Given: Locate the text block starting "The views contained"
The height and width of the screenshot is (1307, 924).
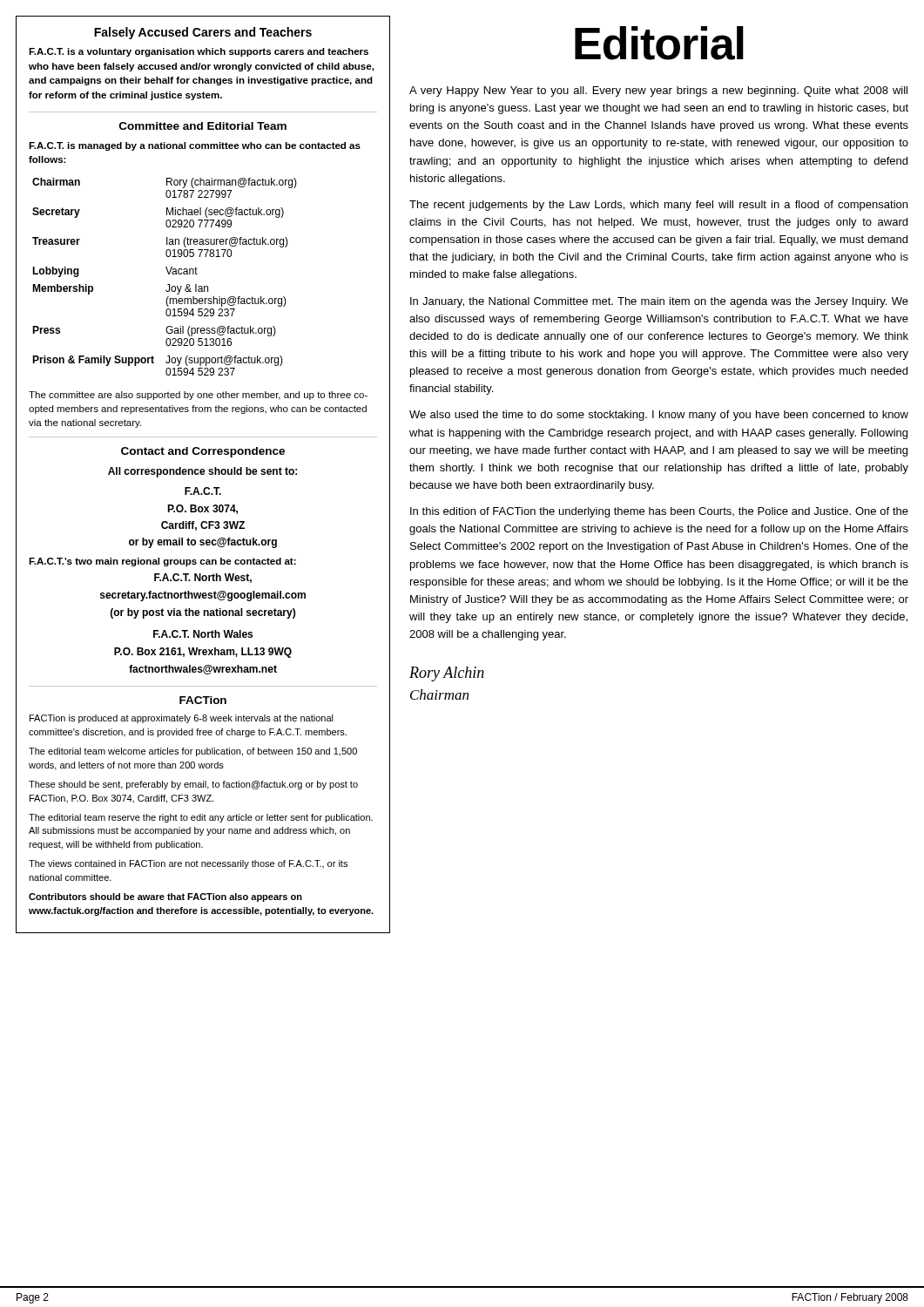Looking at the screenshot, I should 188,871.
